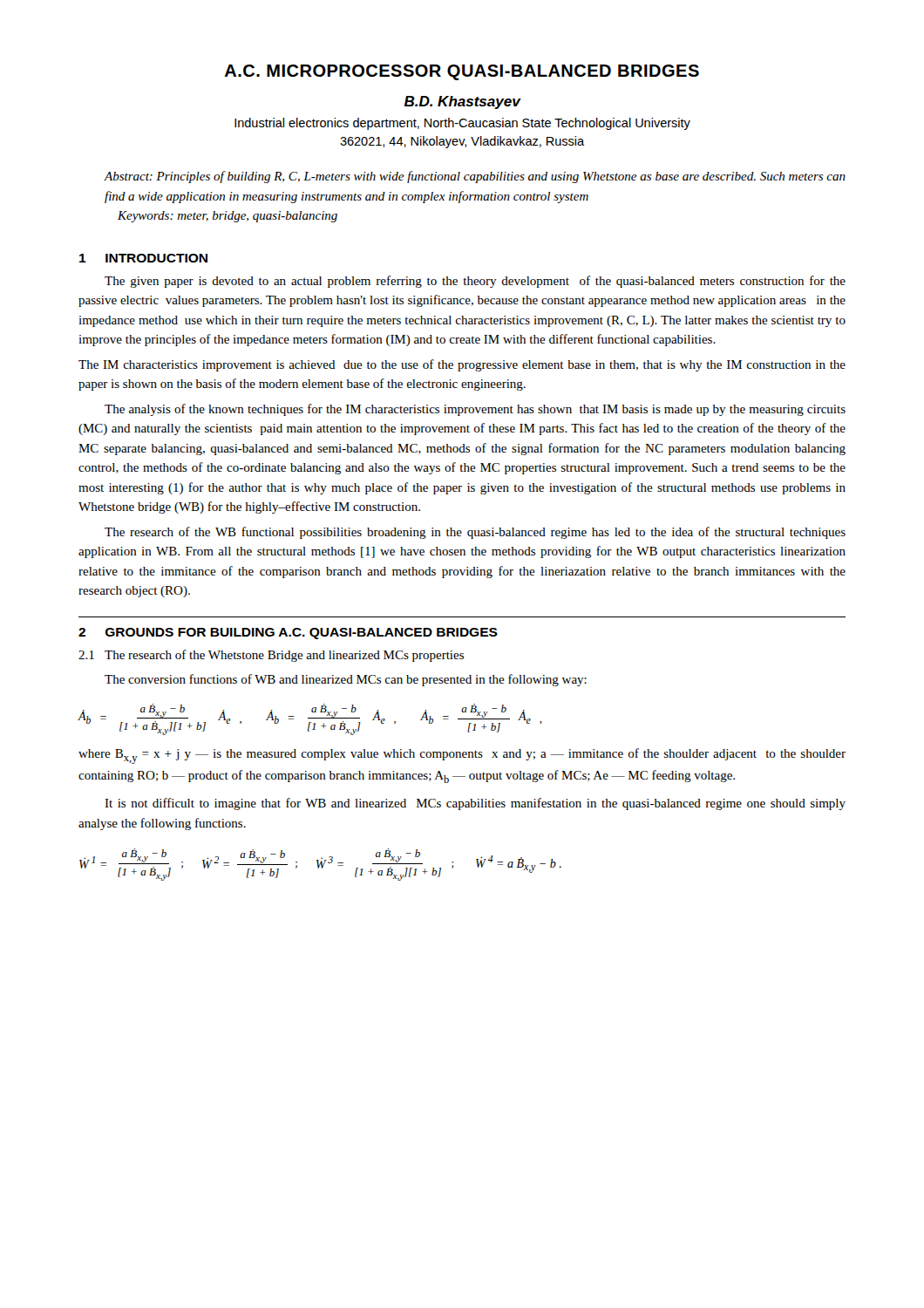Image resolution: width=924 pixels, height=1308 pixels.
Task: Find the element starting "1 The research of the Whetstone Bridge"
Action: (462, 667)
